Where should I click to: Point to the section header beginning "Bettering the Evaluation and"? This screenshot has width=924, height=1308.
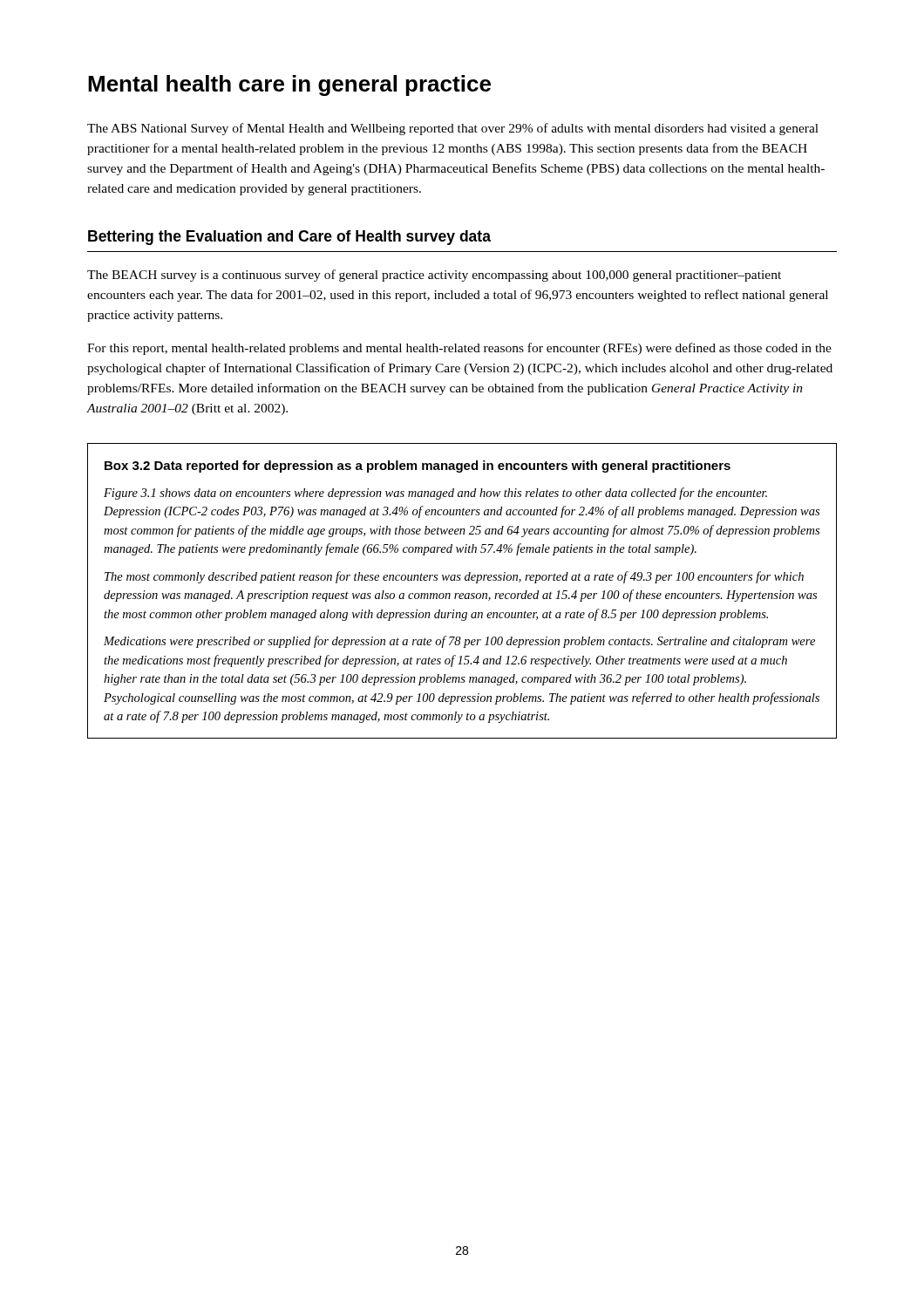click(462, 238)
